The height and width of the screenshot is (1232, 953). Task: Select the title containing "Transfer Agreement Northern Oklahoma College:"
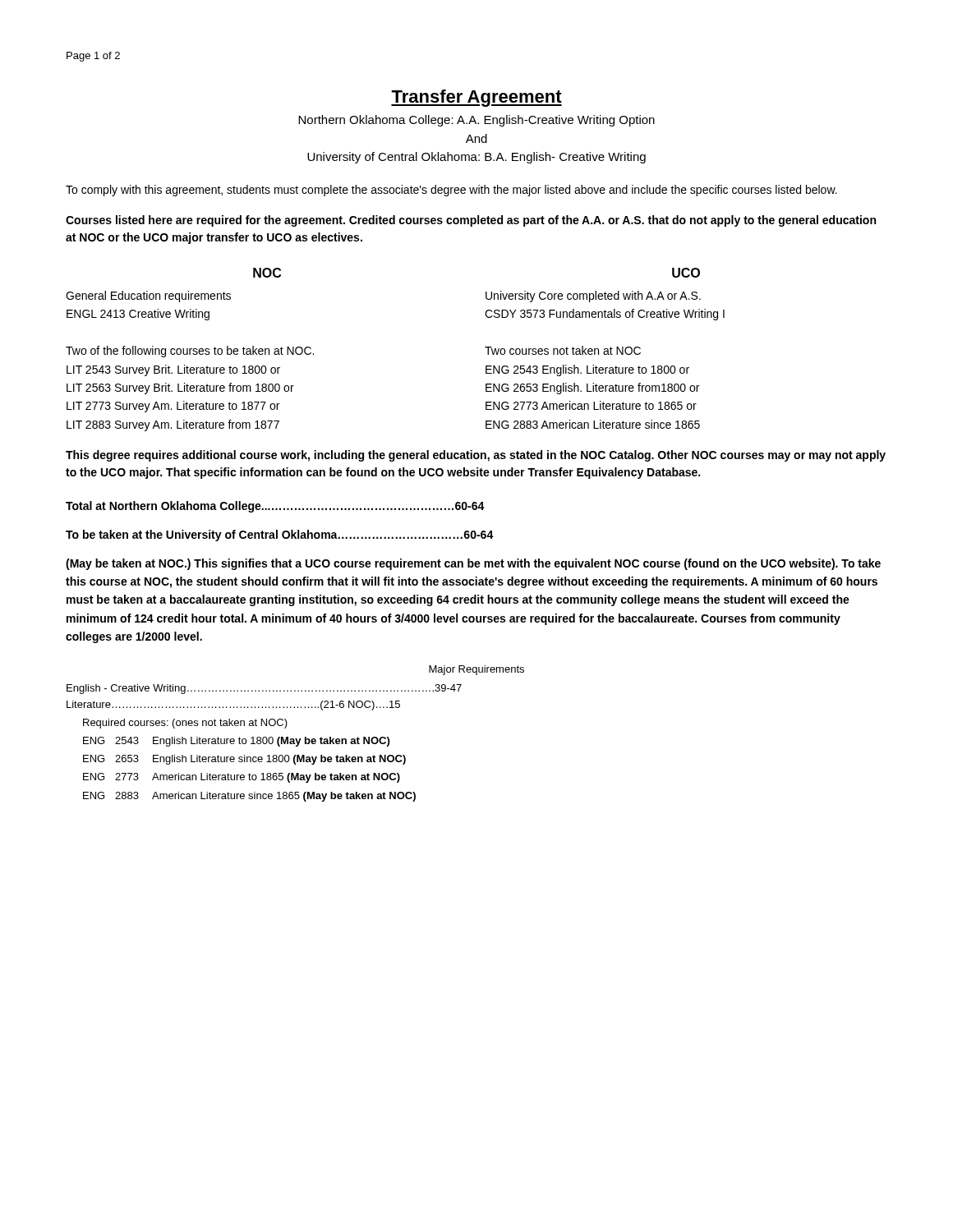(476, 126)
